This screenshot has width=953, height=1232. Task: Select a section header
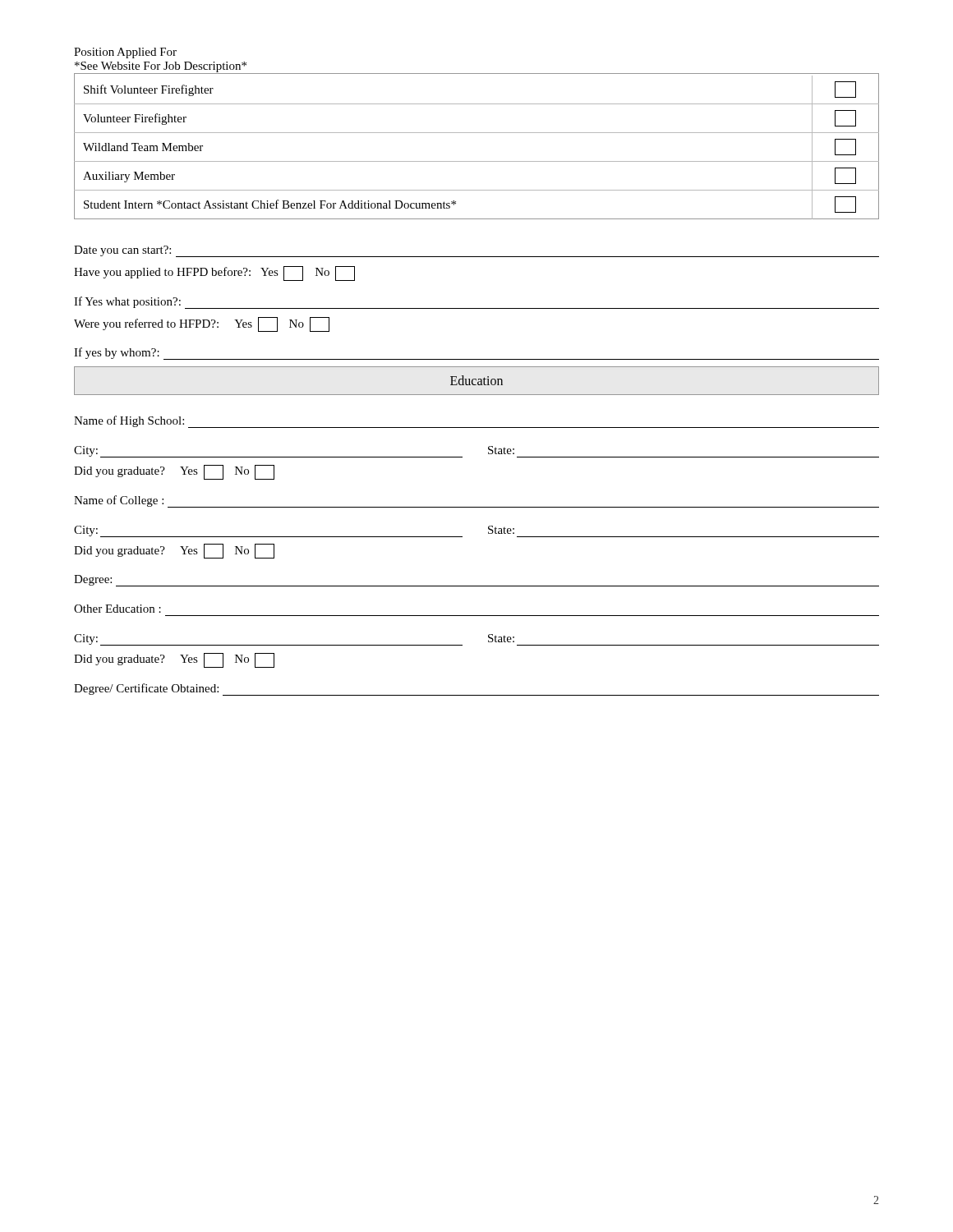point(476,381)
